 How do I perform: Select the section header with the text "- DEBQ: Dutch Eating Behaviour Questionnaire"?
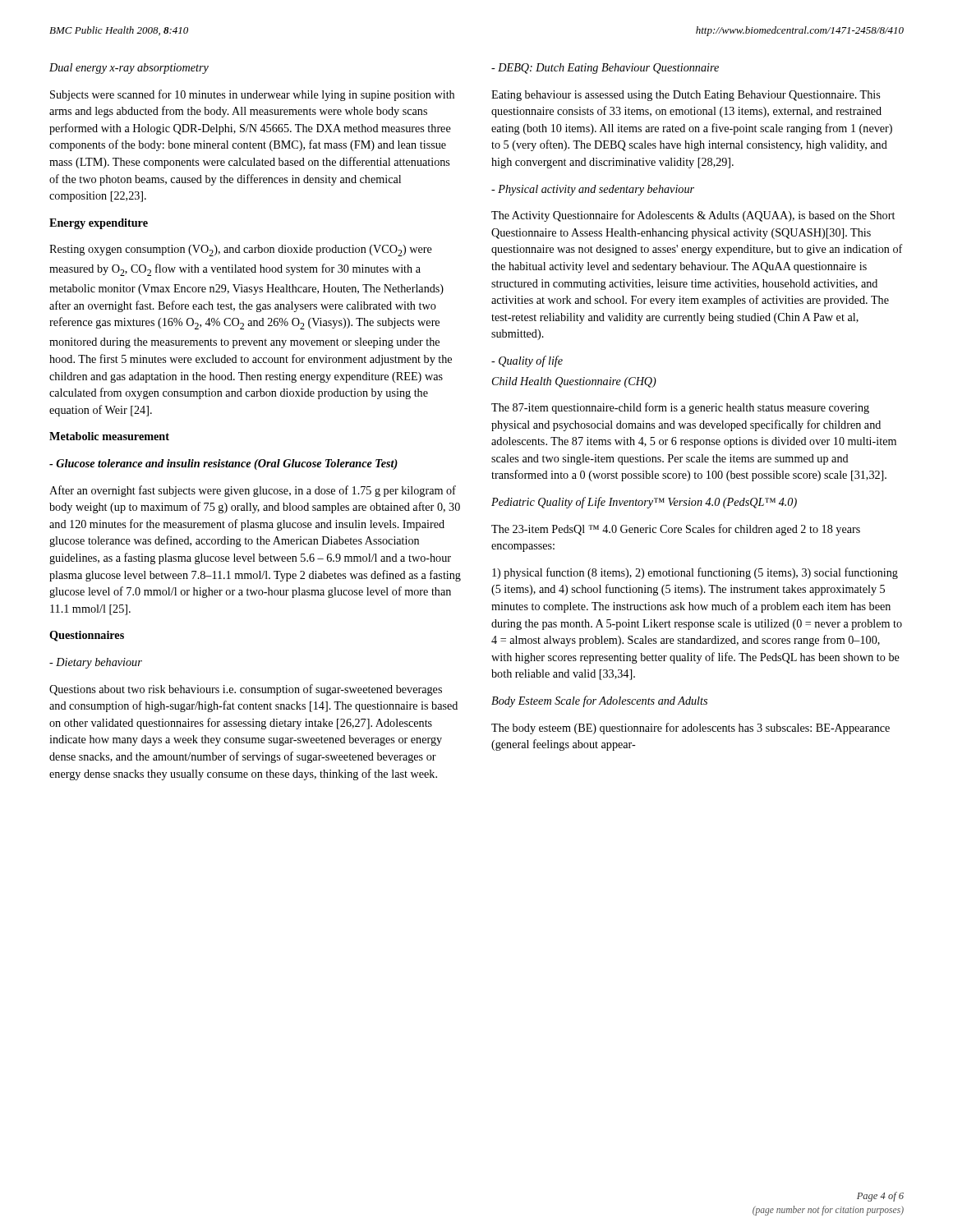click(x=698, y=68)
